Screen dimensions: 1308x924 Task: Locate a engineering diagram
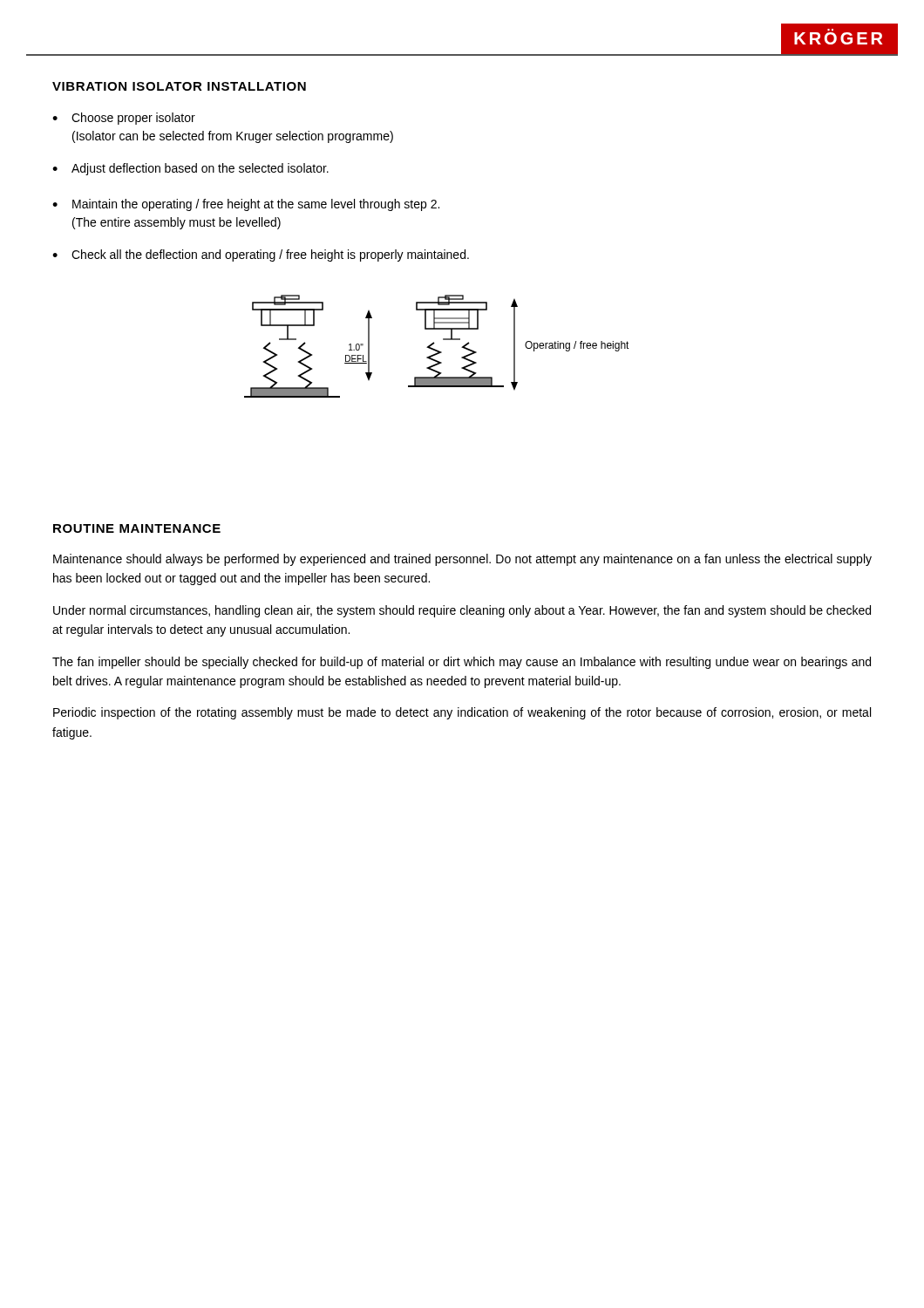(462, 390)
